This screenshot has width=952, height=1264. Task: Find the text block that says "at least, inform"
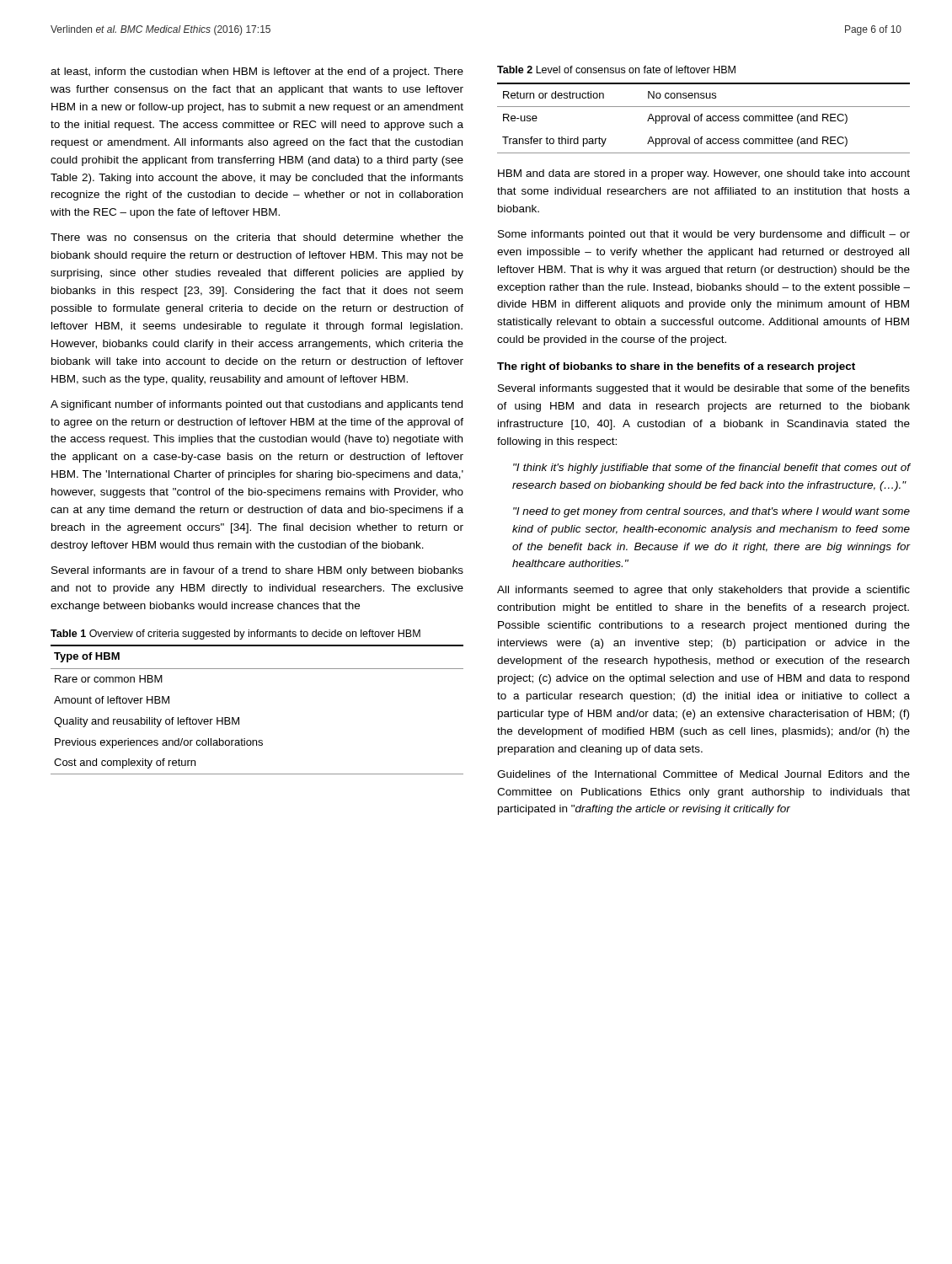257,143
